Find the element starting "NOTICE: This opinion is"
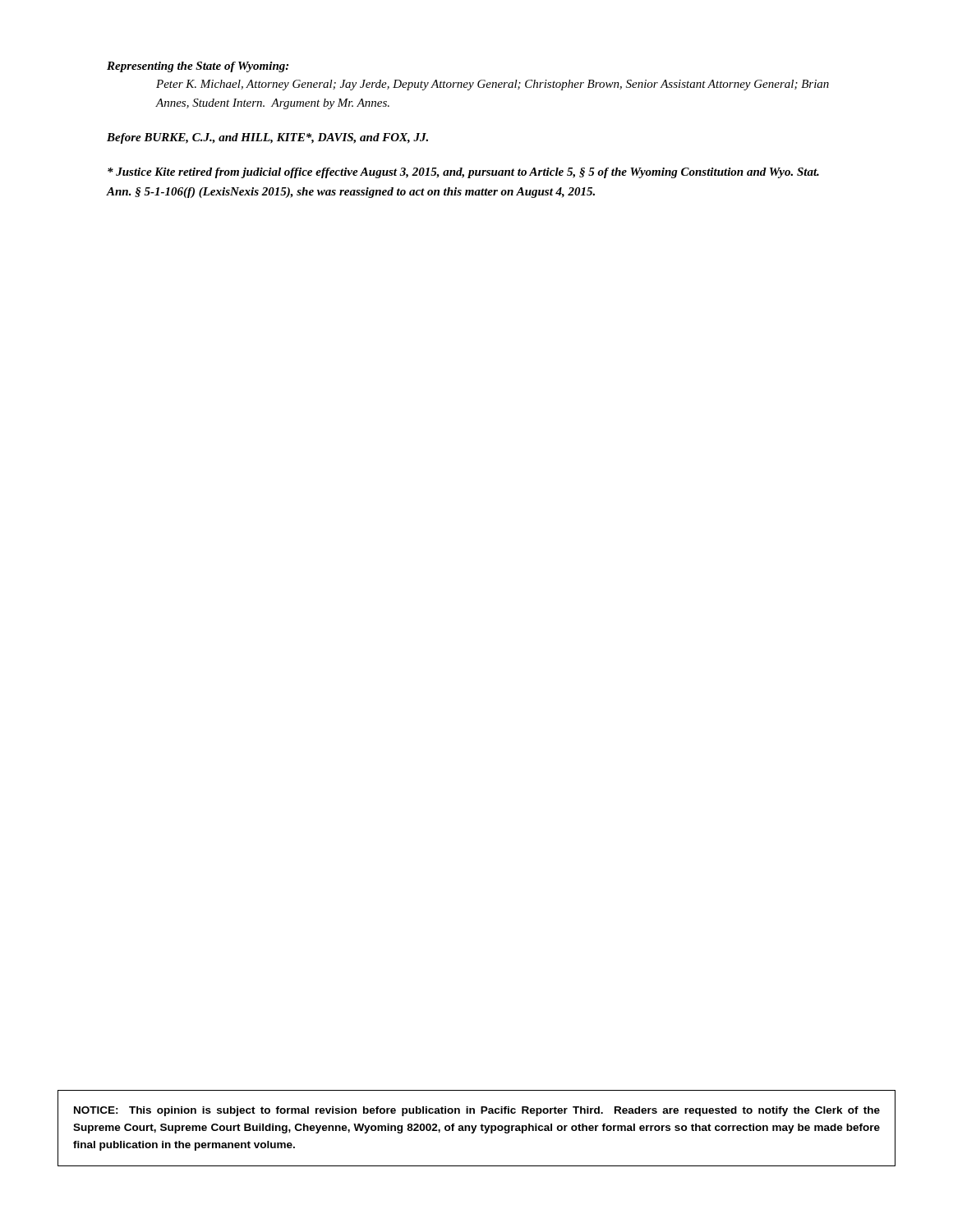The height and width of the screenshot is (1232, 953). coord(476,1127)
